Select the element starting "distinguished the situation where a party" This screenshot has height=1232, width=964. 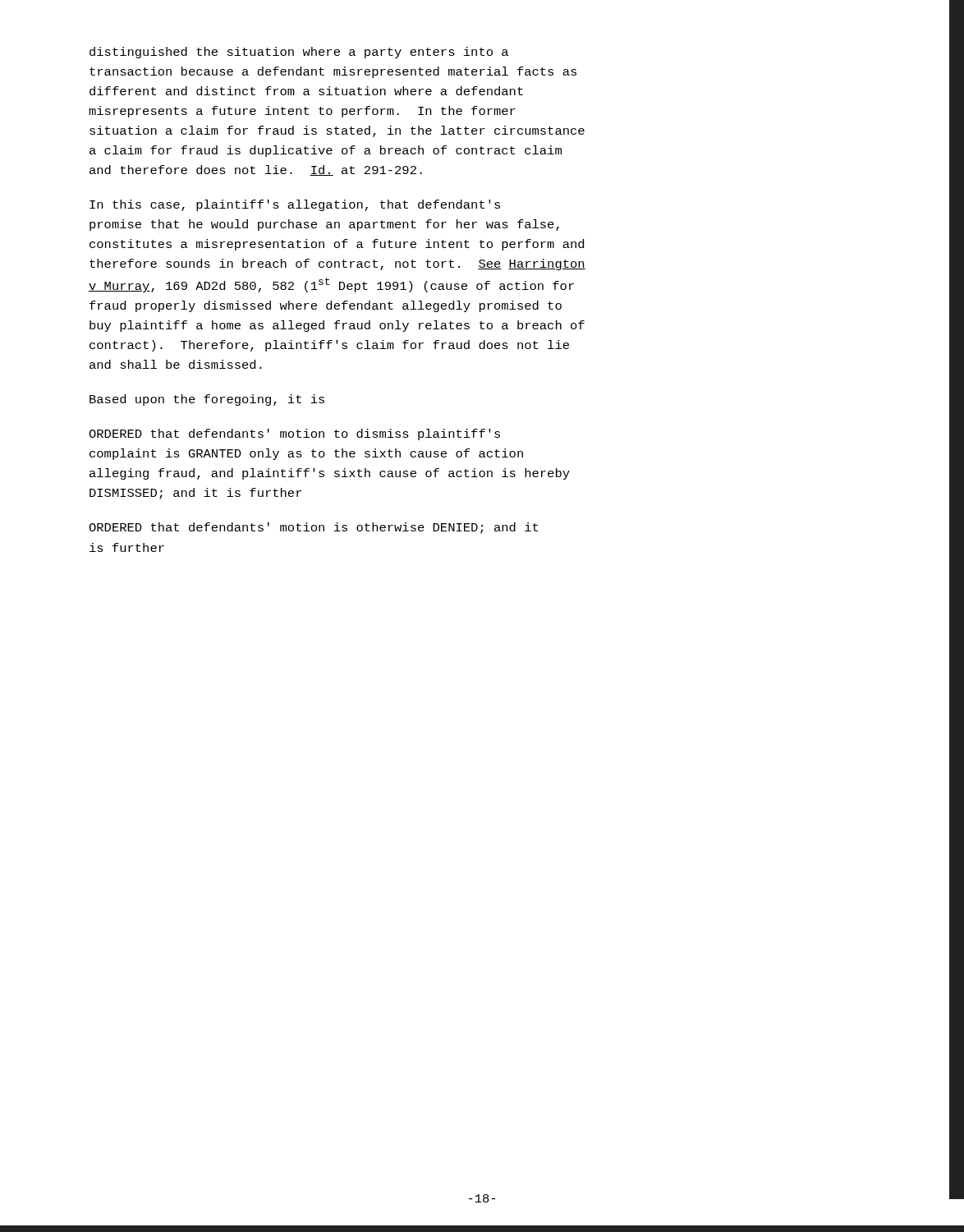(453, 112)
